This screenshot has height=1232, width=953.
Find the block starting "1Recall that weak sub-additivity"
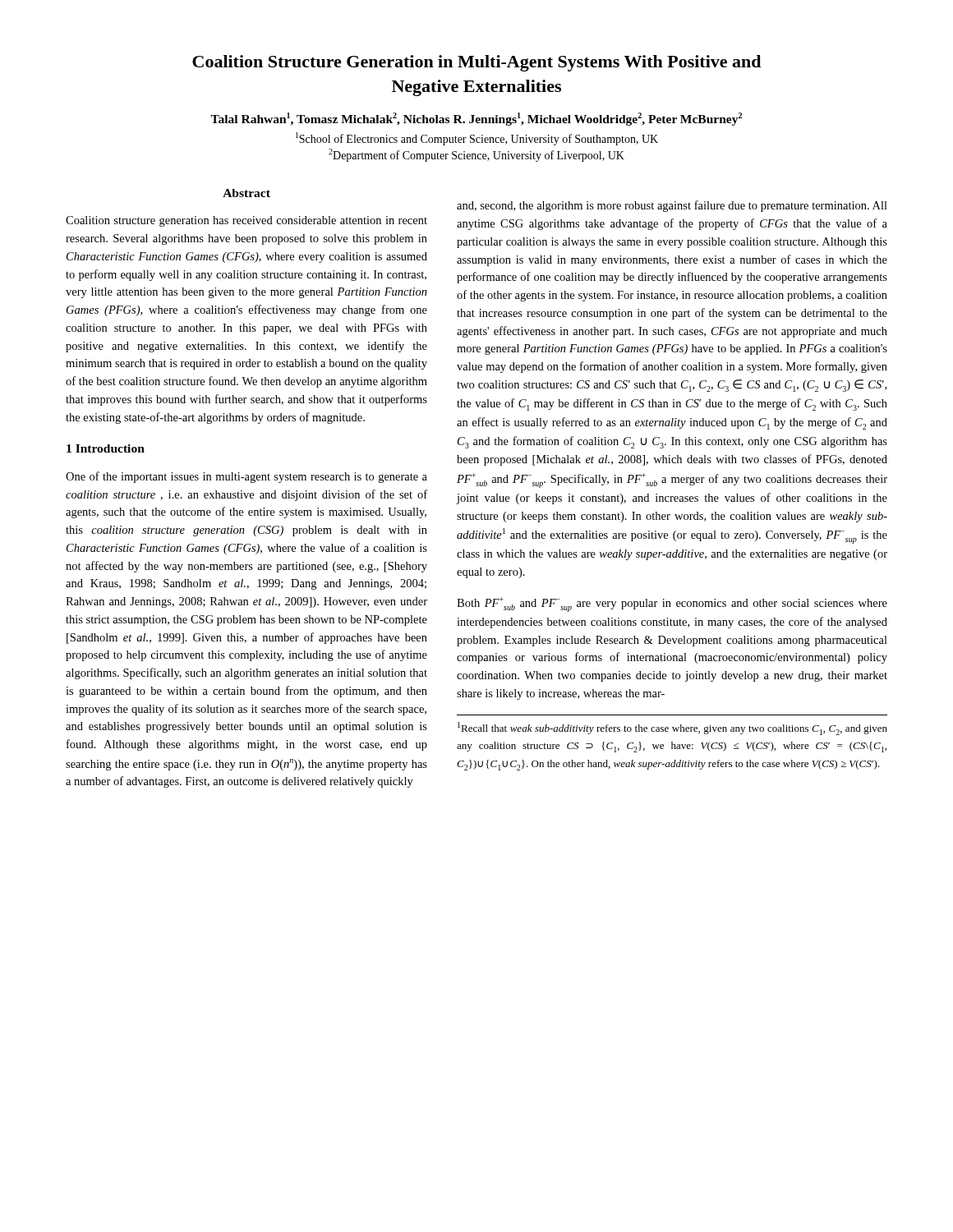coord(672,744)
